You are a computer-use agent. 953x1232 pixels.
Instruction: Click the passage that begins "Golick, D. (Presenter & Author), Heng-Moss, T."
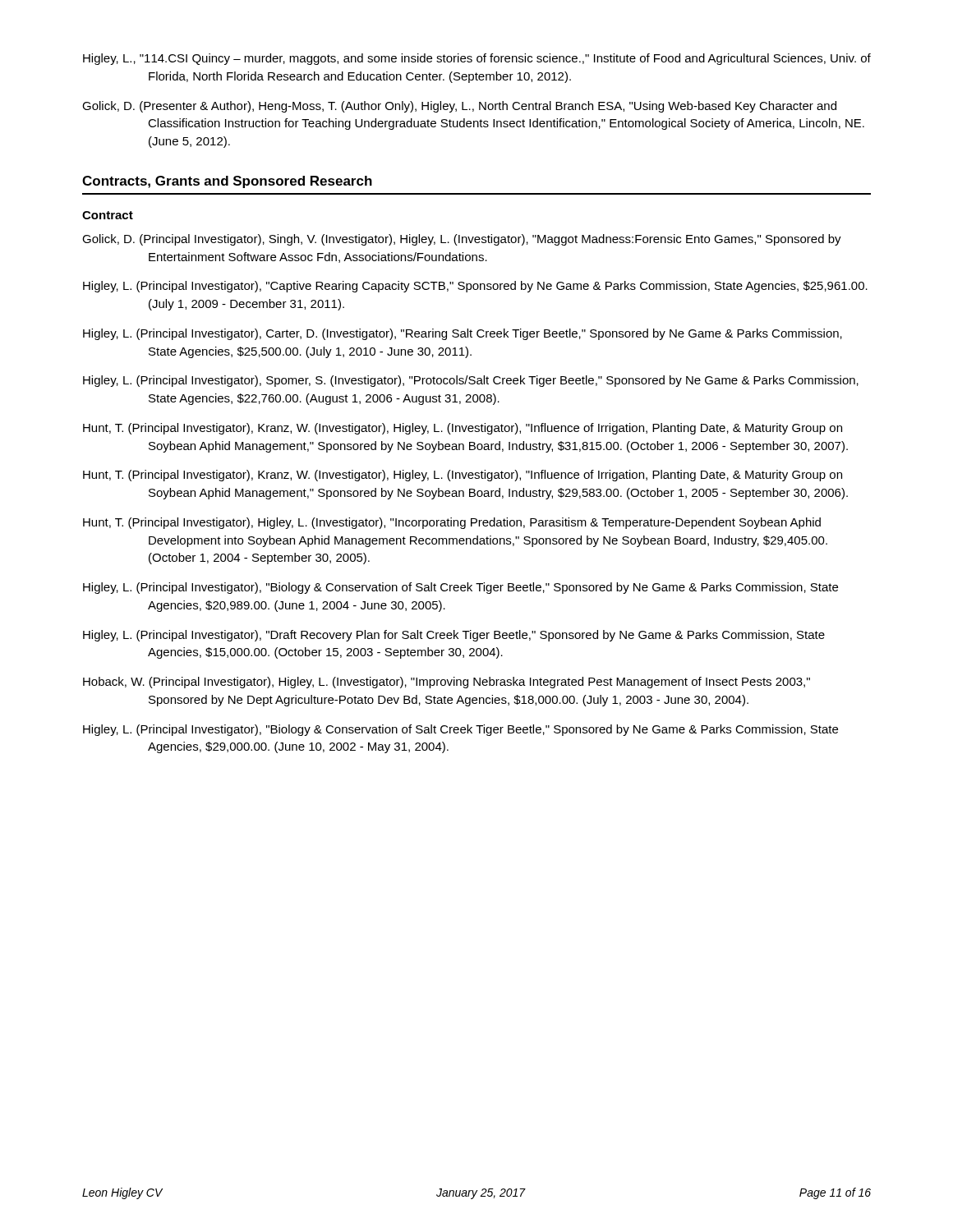(x=474, y=123)
